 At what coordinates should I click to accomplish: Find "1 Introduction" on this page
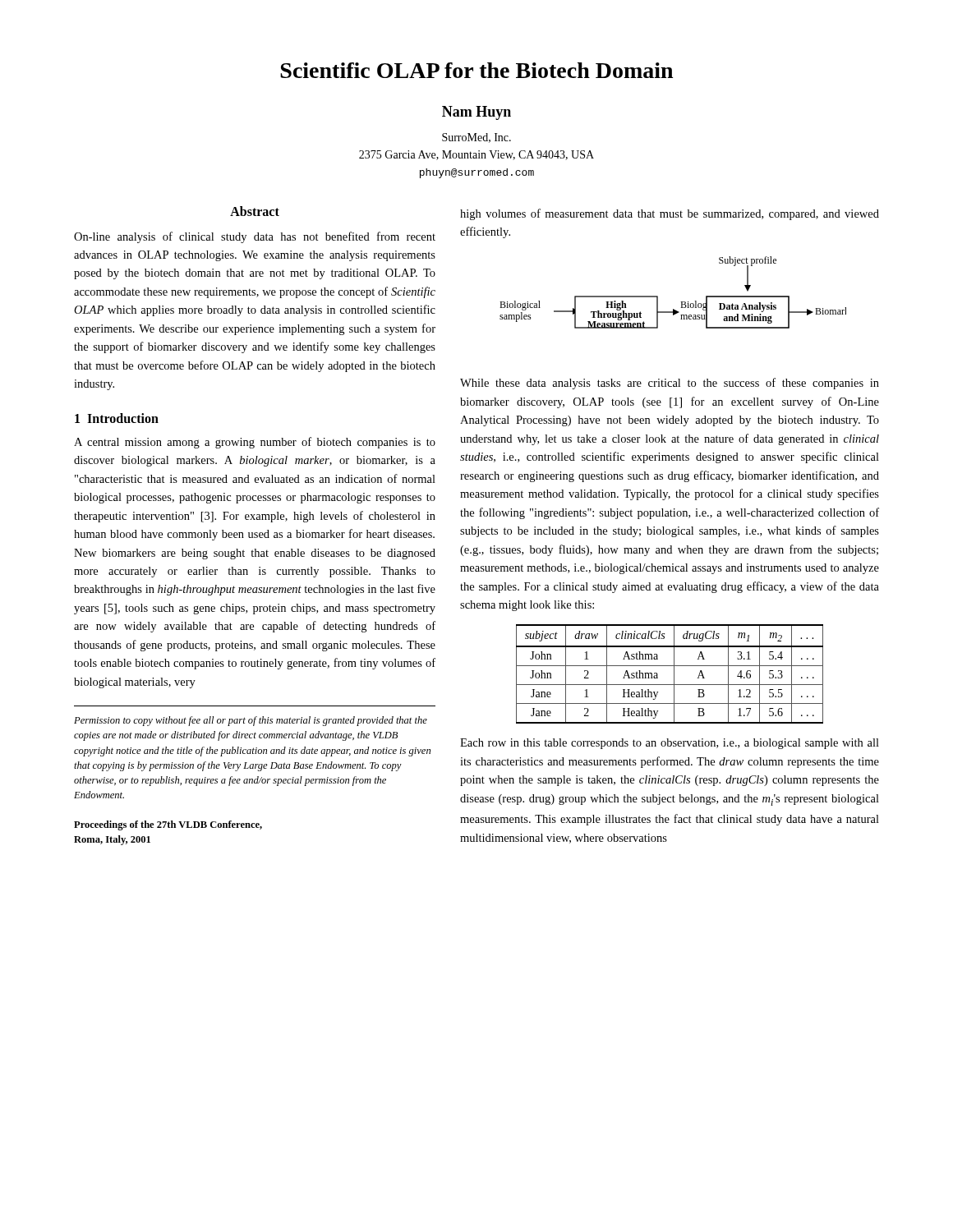coord(116,418)
